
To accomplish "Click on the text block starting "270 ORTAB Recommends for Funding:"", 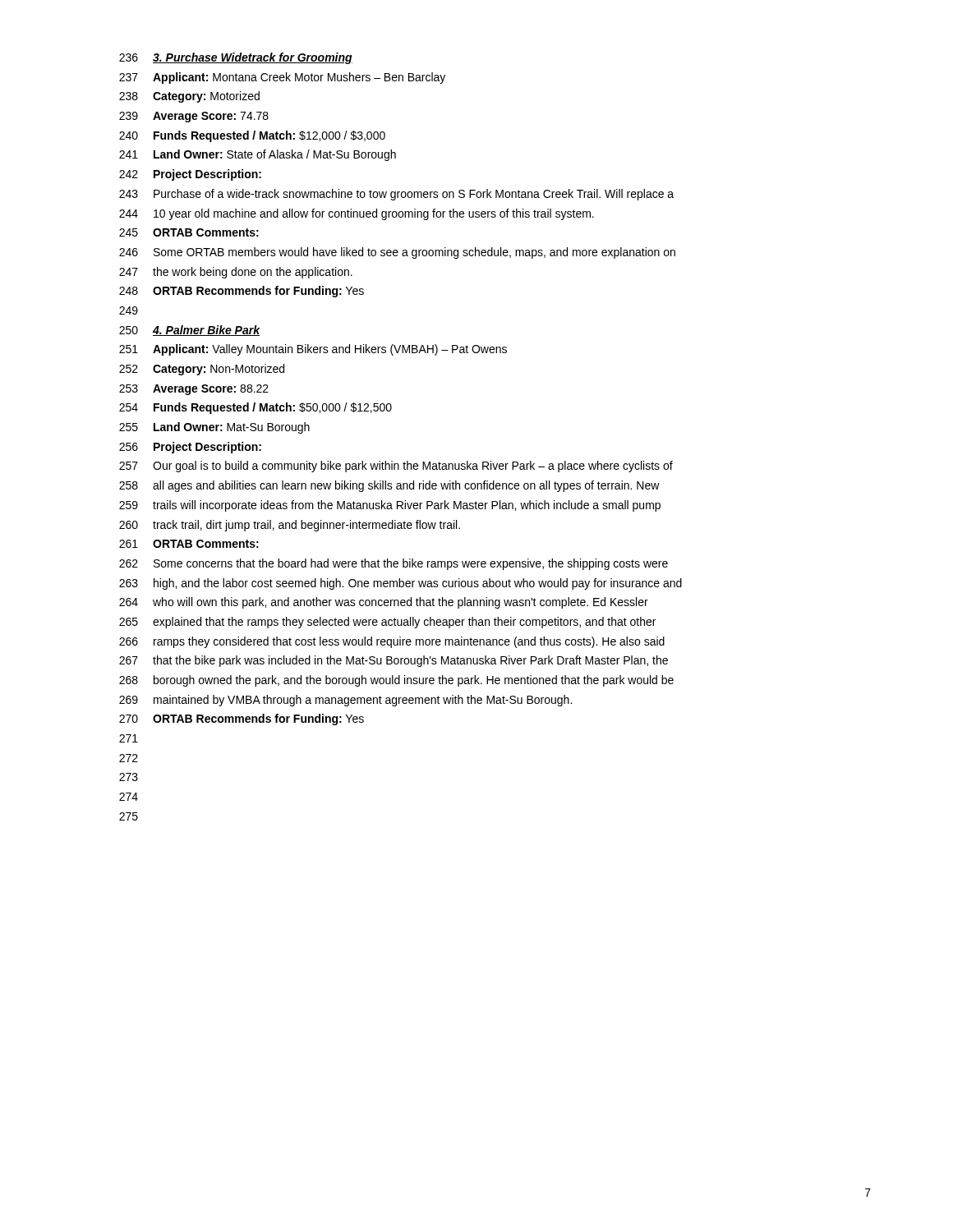I will pos(242,719).
